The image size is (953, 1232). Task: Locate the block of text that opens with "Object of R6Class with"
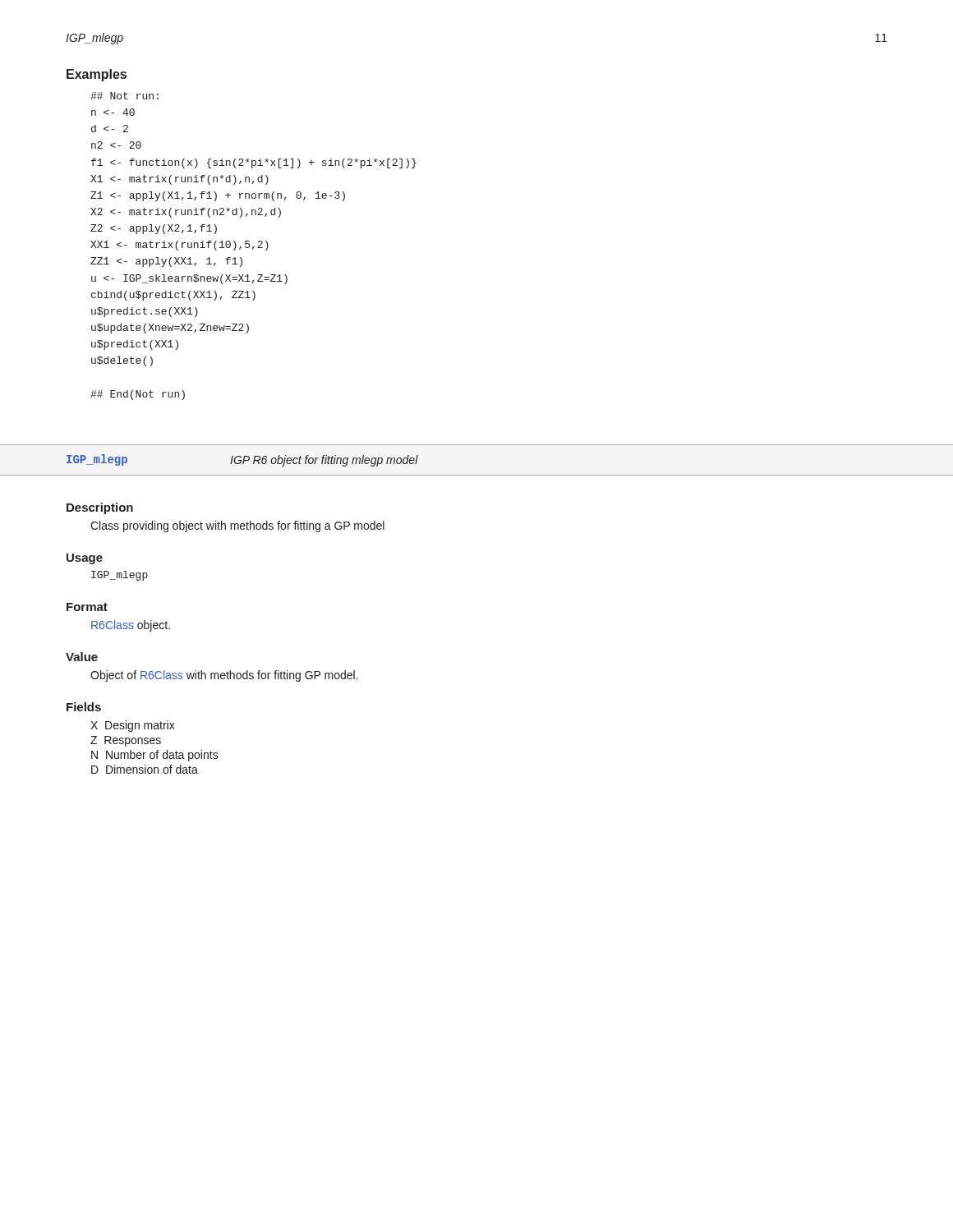click(x=224, y=675)
